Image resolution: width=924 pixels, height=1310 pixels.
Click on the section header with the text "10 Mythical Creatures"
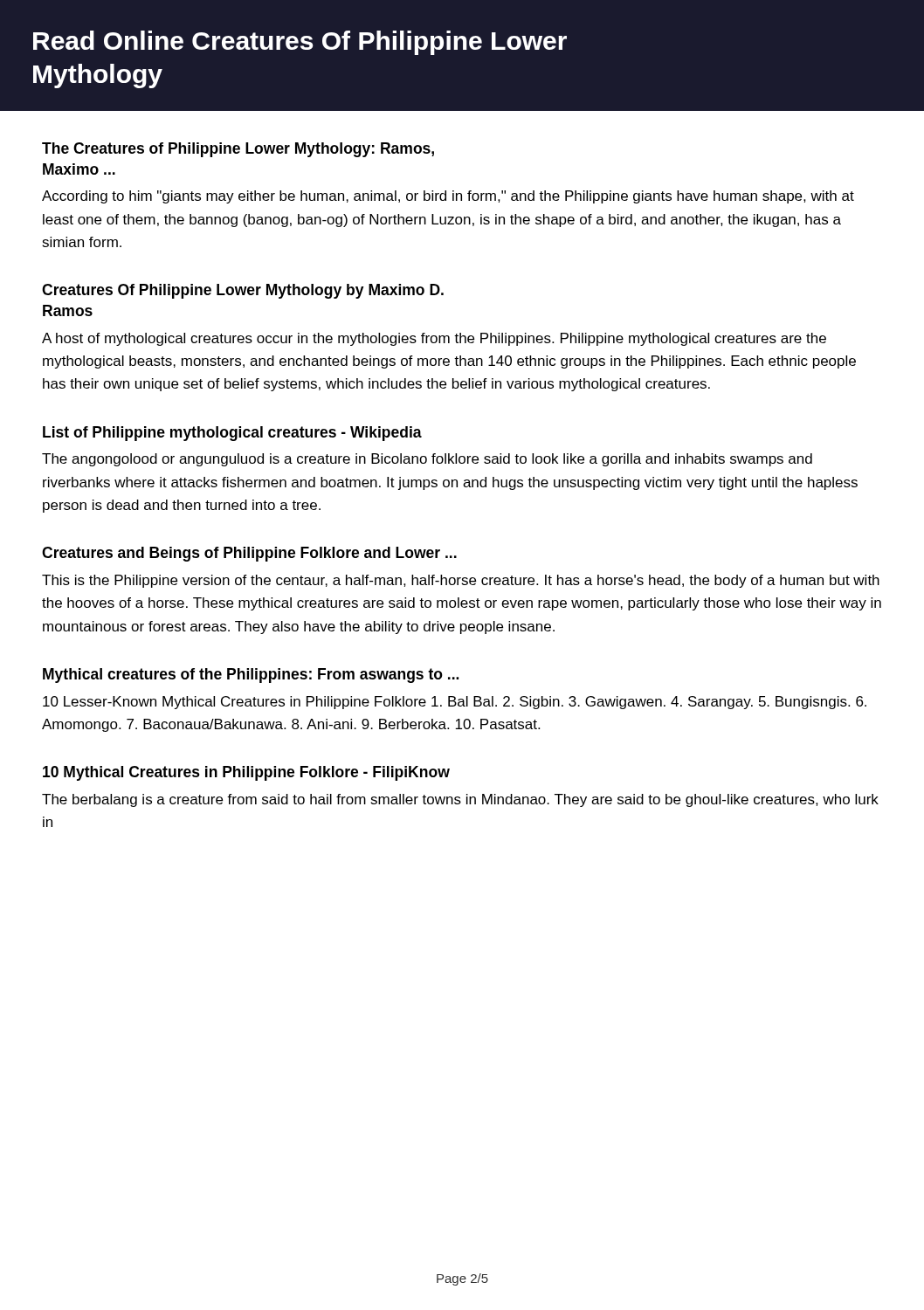(x=246, y=772)
